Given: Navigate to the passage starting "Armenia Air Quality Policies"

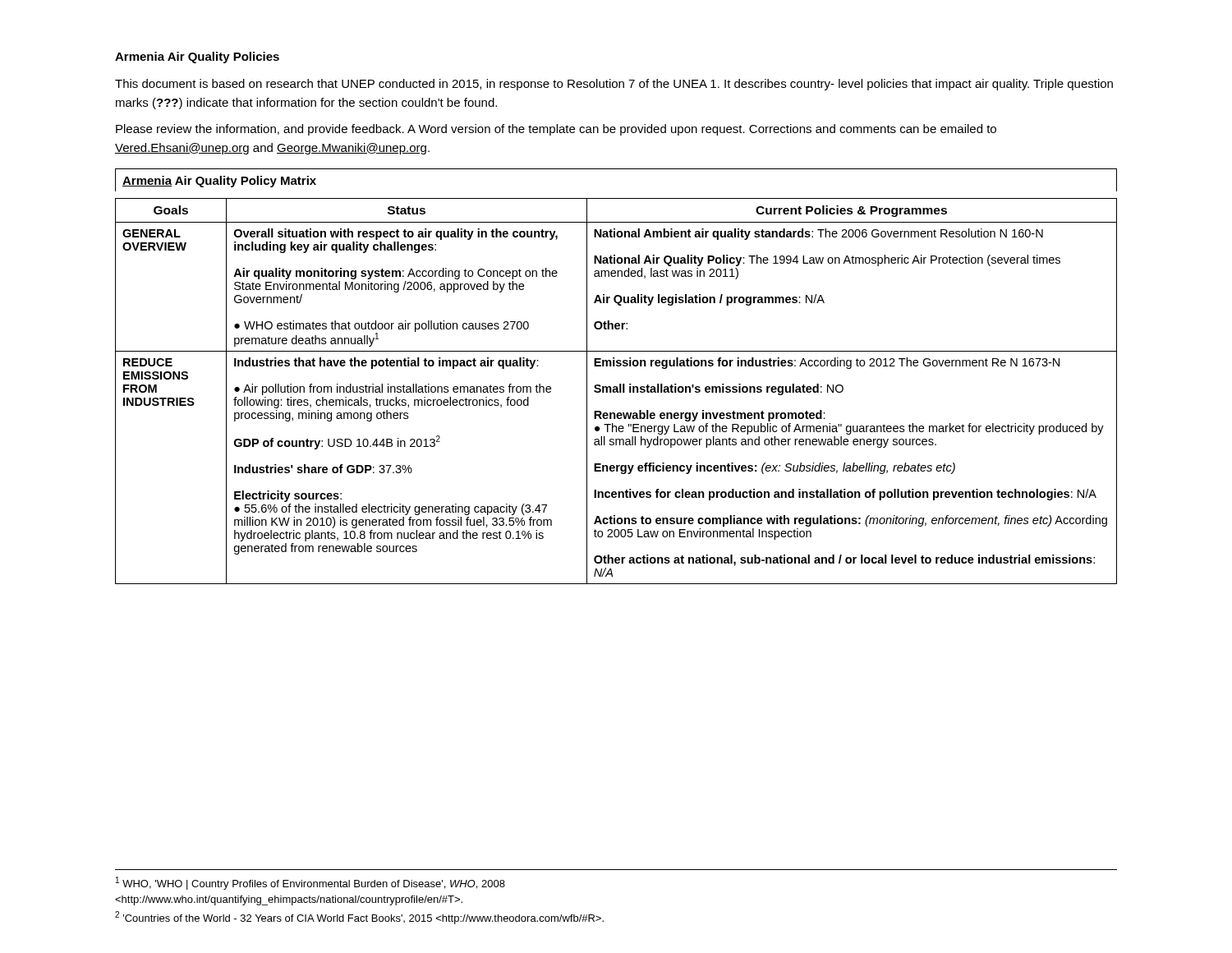Looking at the screenshot, I should 197,56.
